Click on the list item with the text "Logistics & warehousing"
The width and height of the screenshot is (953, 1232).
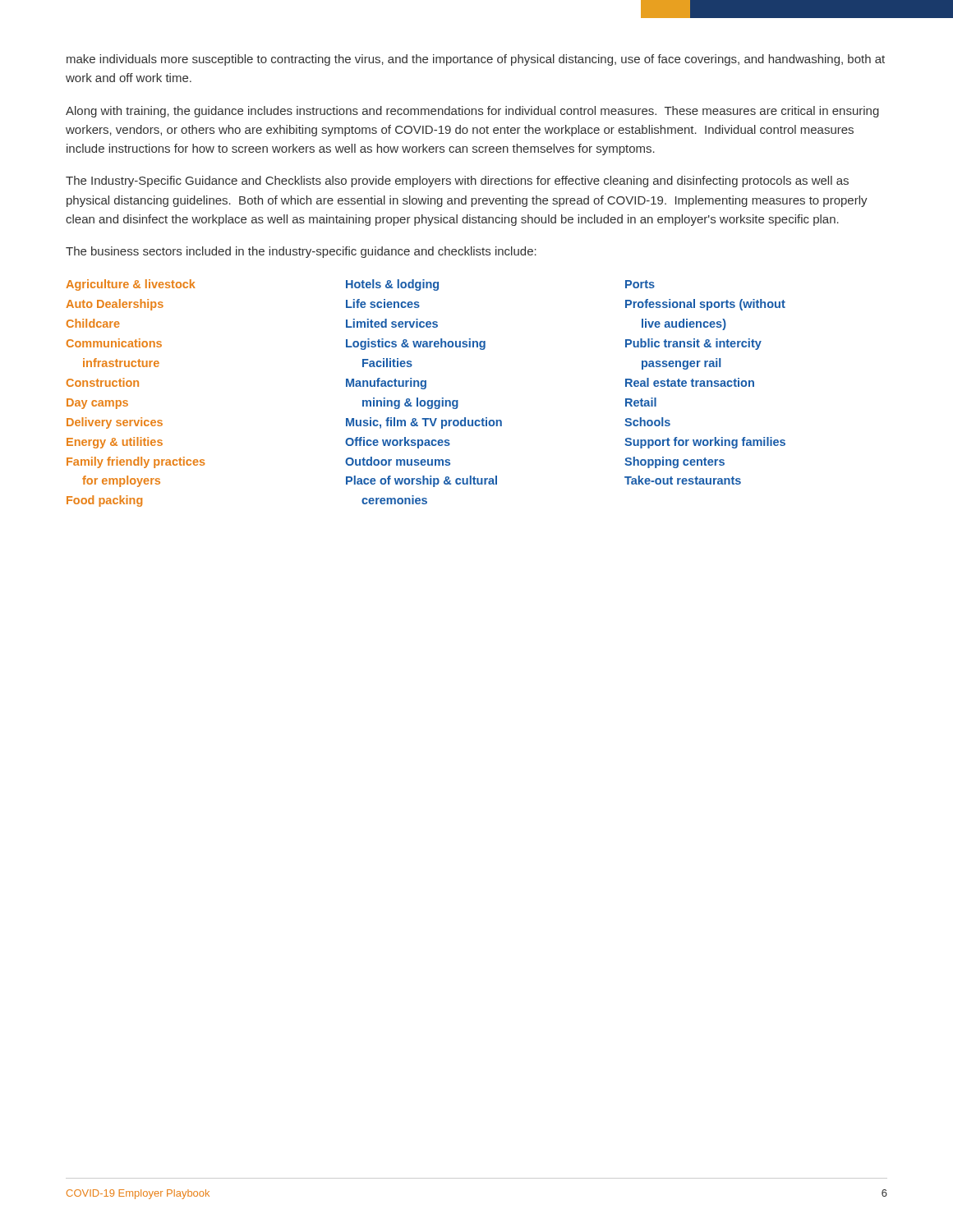[416, 343]
